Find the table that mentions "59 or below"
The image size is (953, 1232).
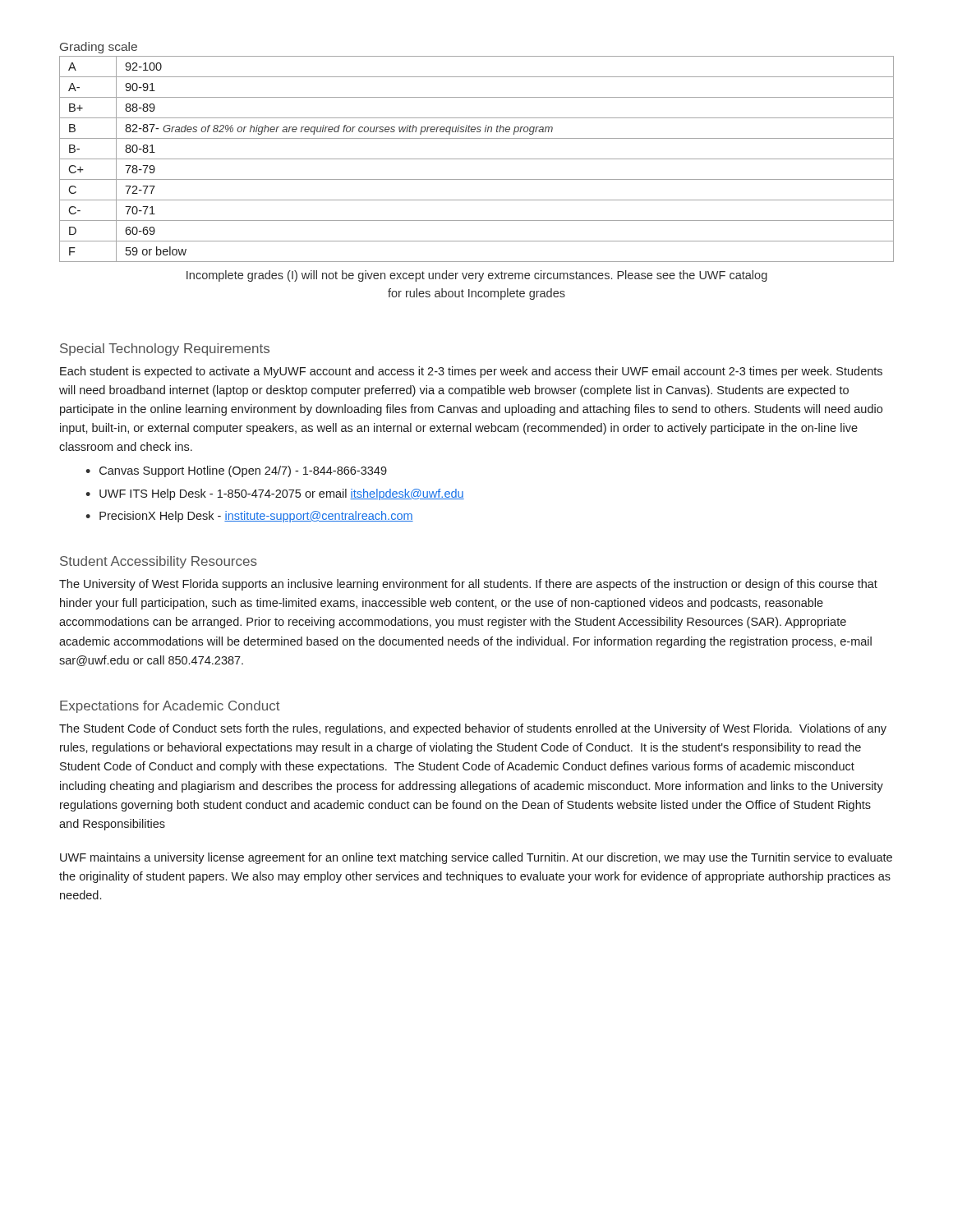(x=476, y=159)
